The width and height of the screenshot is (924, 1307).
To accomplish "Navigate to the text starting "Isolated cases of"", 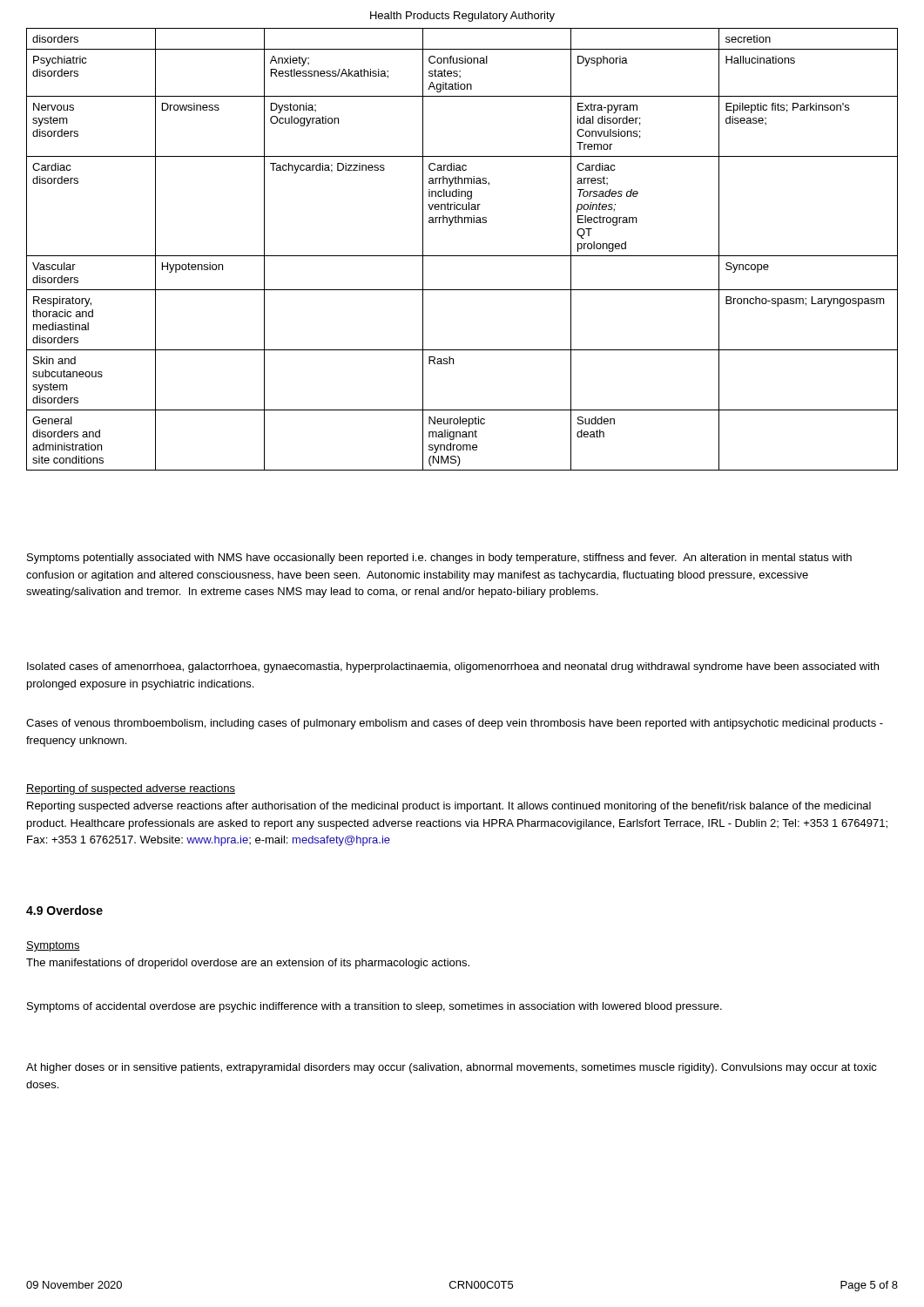I will point(453,675).
